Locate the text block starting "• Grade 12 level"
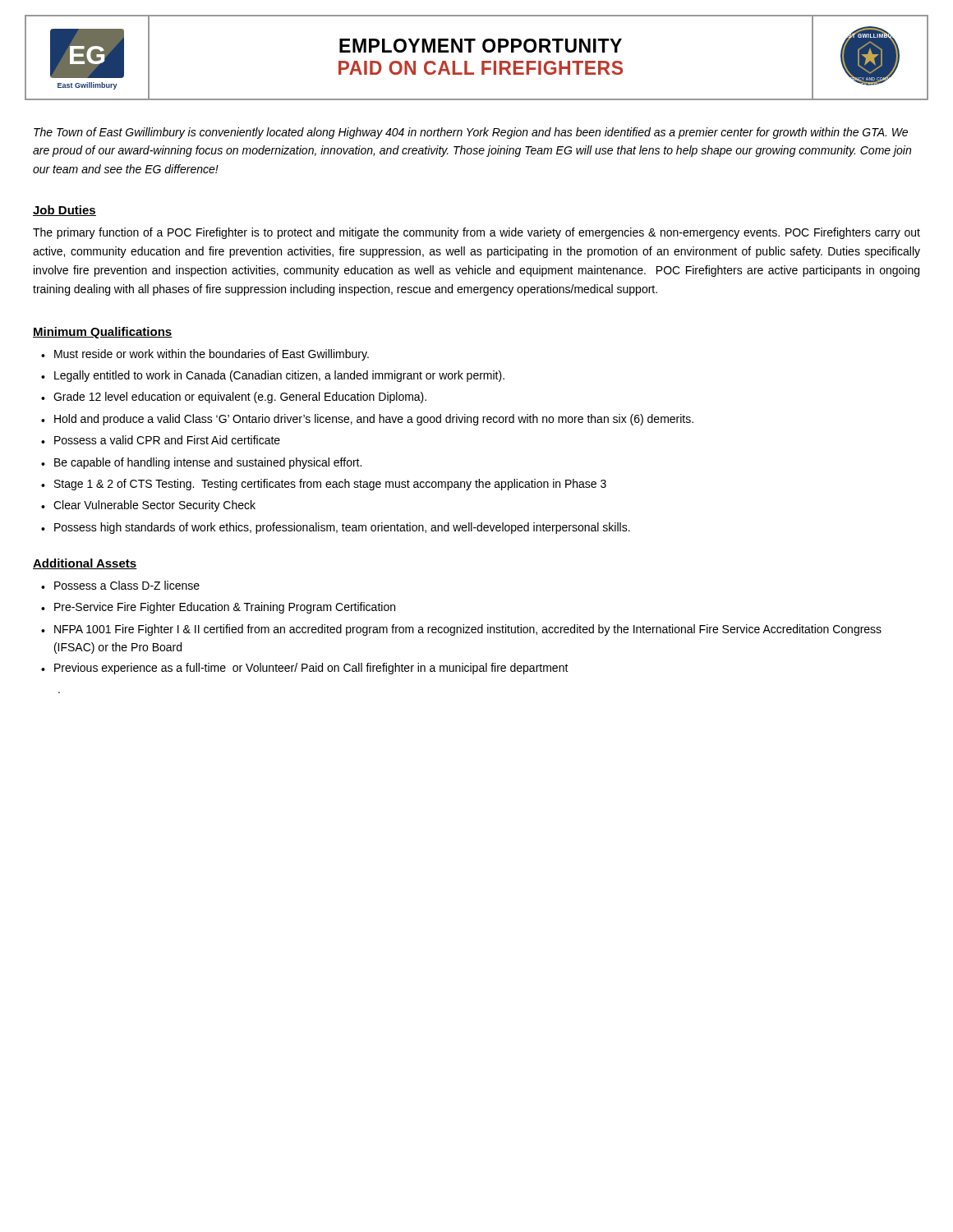The width and height of the screenshot is (953, 1232). 234,398
